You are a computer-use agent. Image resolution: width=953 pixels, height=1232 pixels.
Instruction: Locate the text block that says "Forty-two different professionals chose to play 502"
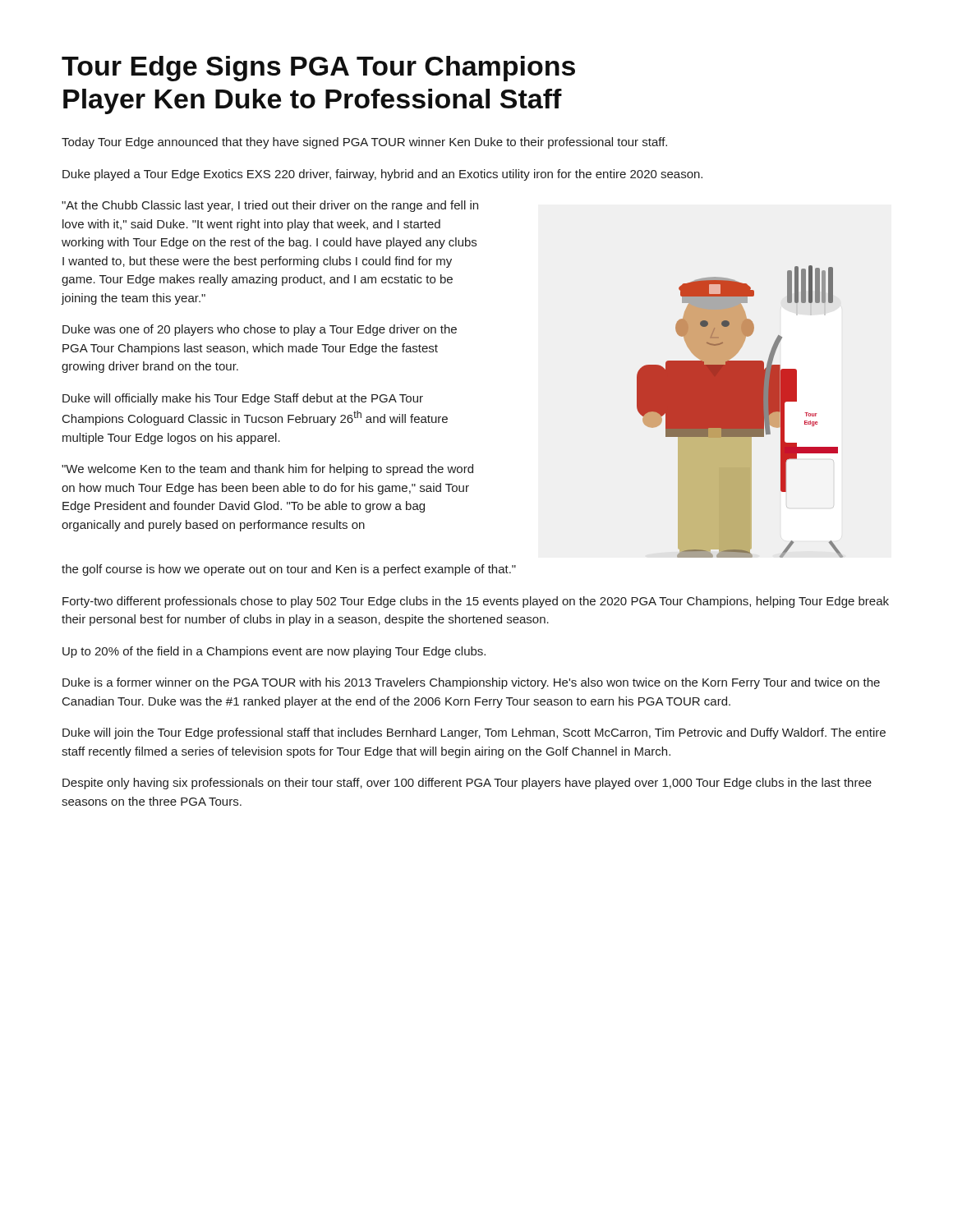[x=475, y=610]
